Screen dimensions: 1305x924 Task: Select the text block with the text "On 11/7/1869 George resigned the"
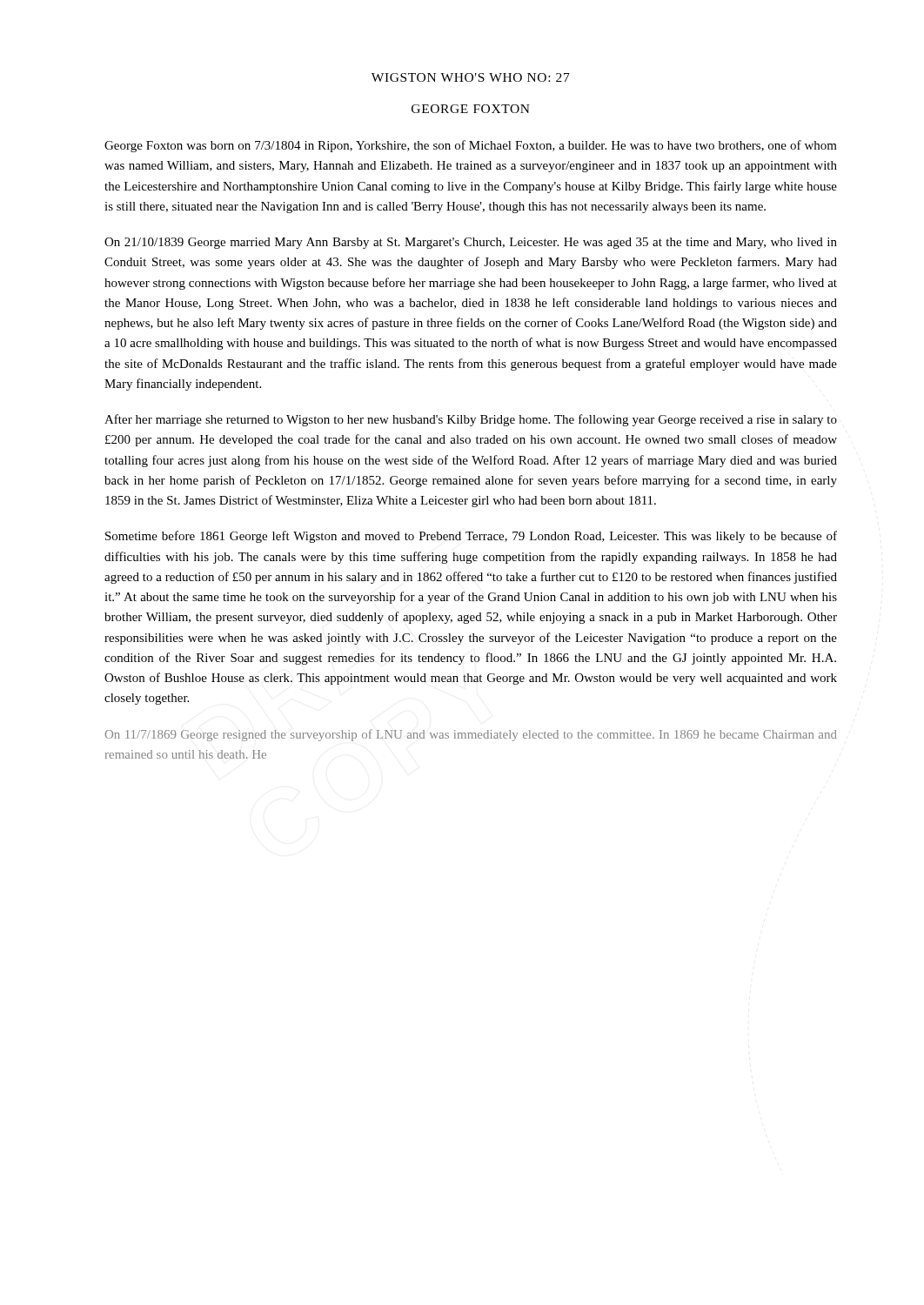[x=471, y=744]
